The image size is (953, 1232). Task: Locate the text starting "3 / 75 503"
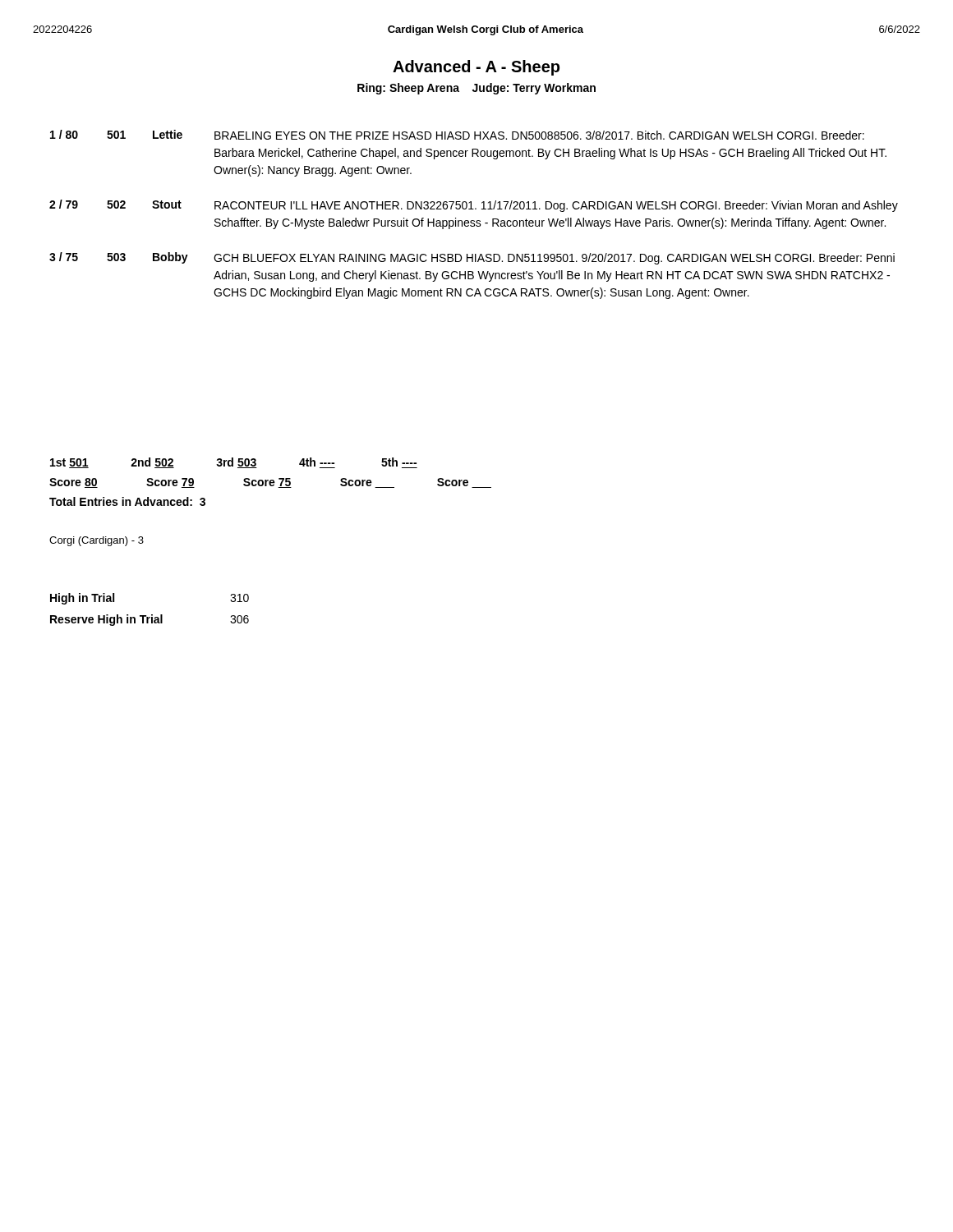pyautogui.click(x=476, y=276)
